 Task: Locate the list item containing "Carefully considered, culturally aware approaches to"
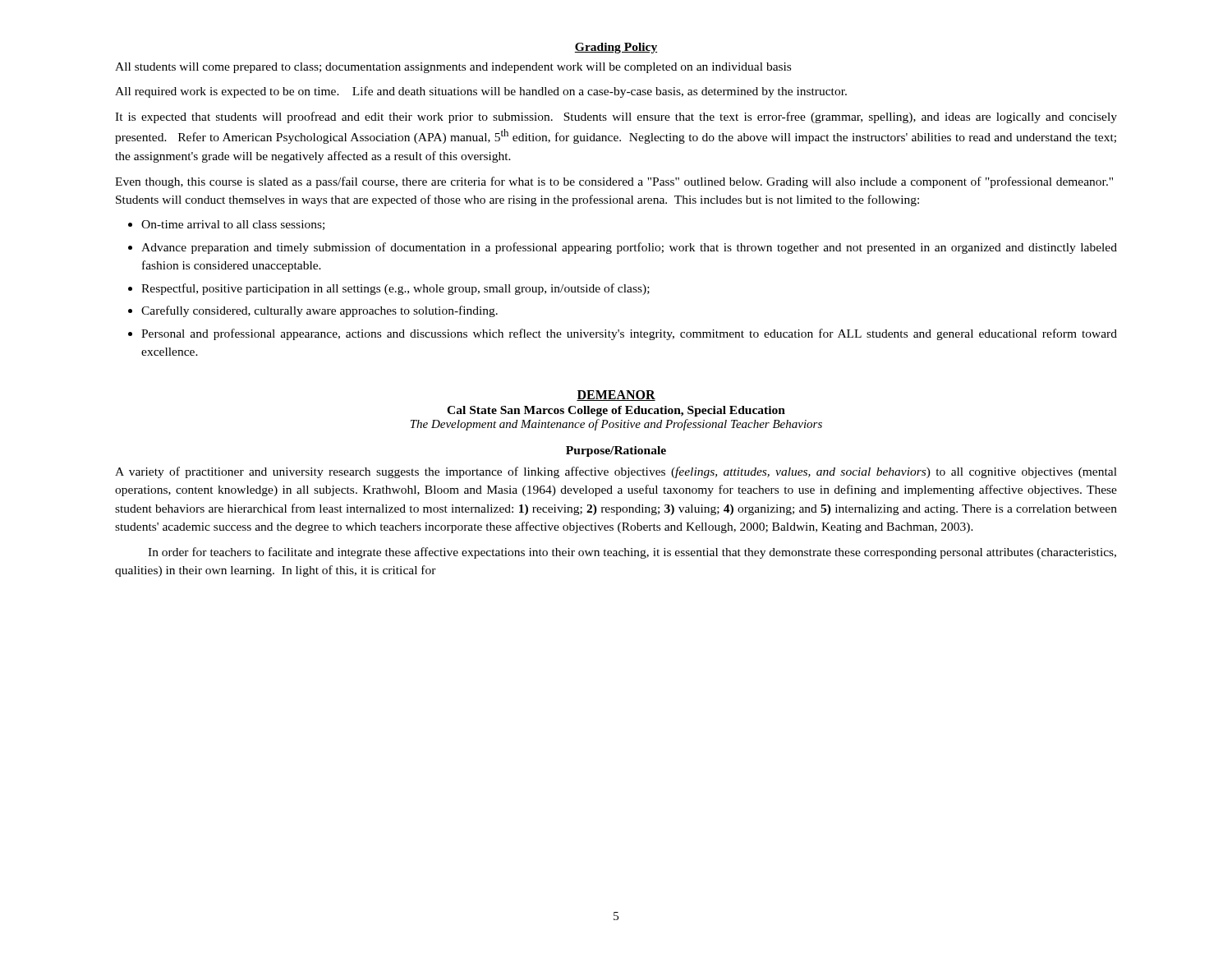[x=320, y=310]
